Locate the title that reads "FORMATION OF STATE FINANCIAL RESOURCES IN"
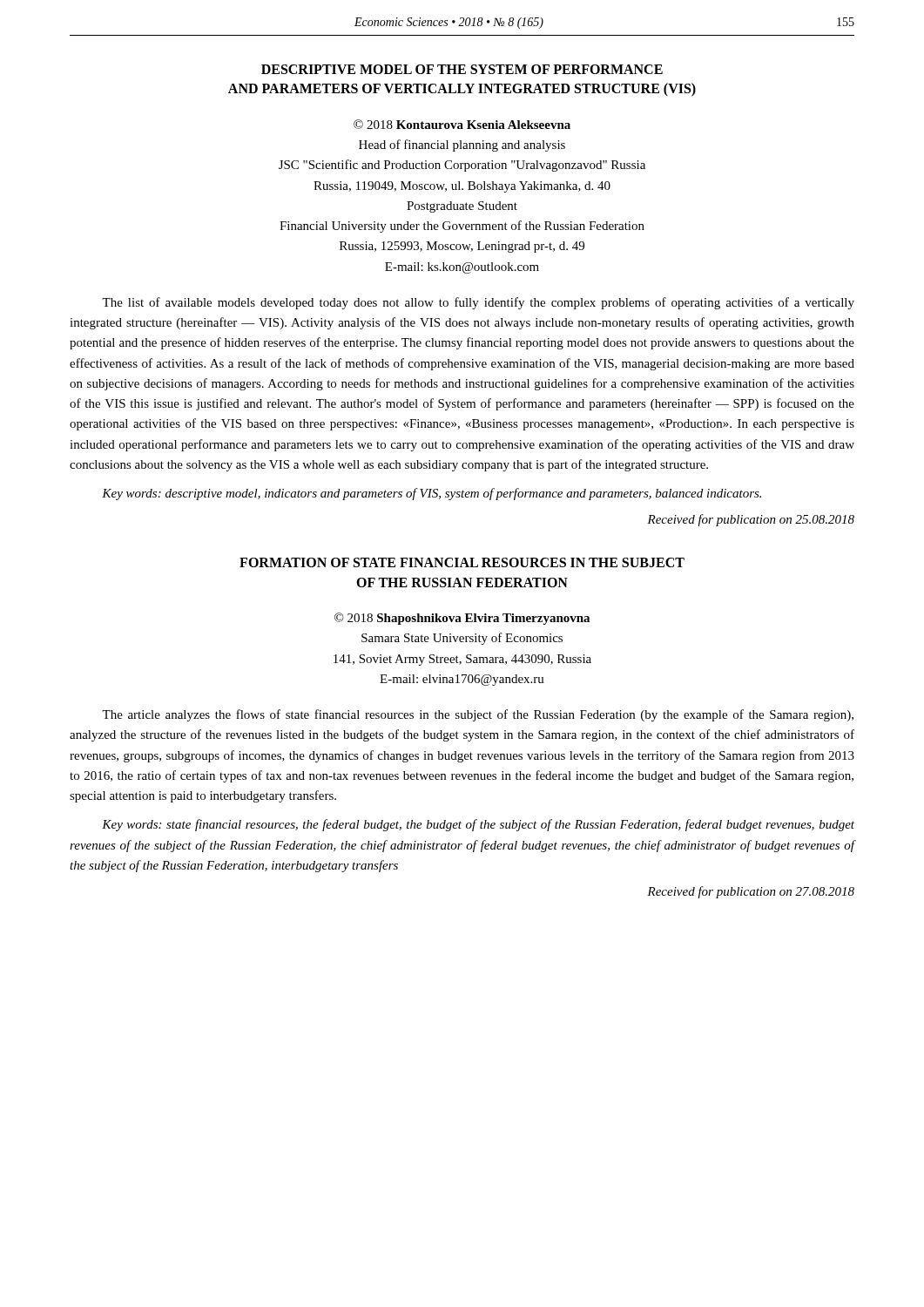This screenshot has width=924, height=1307. [462, 572]
